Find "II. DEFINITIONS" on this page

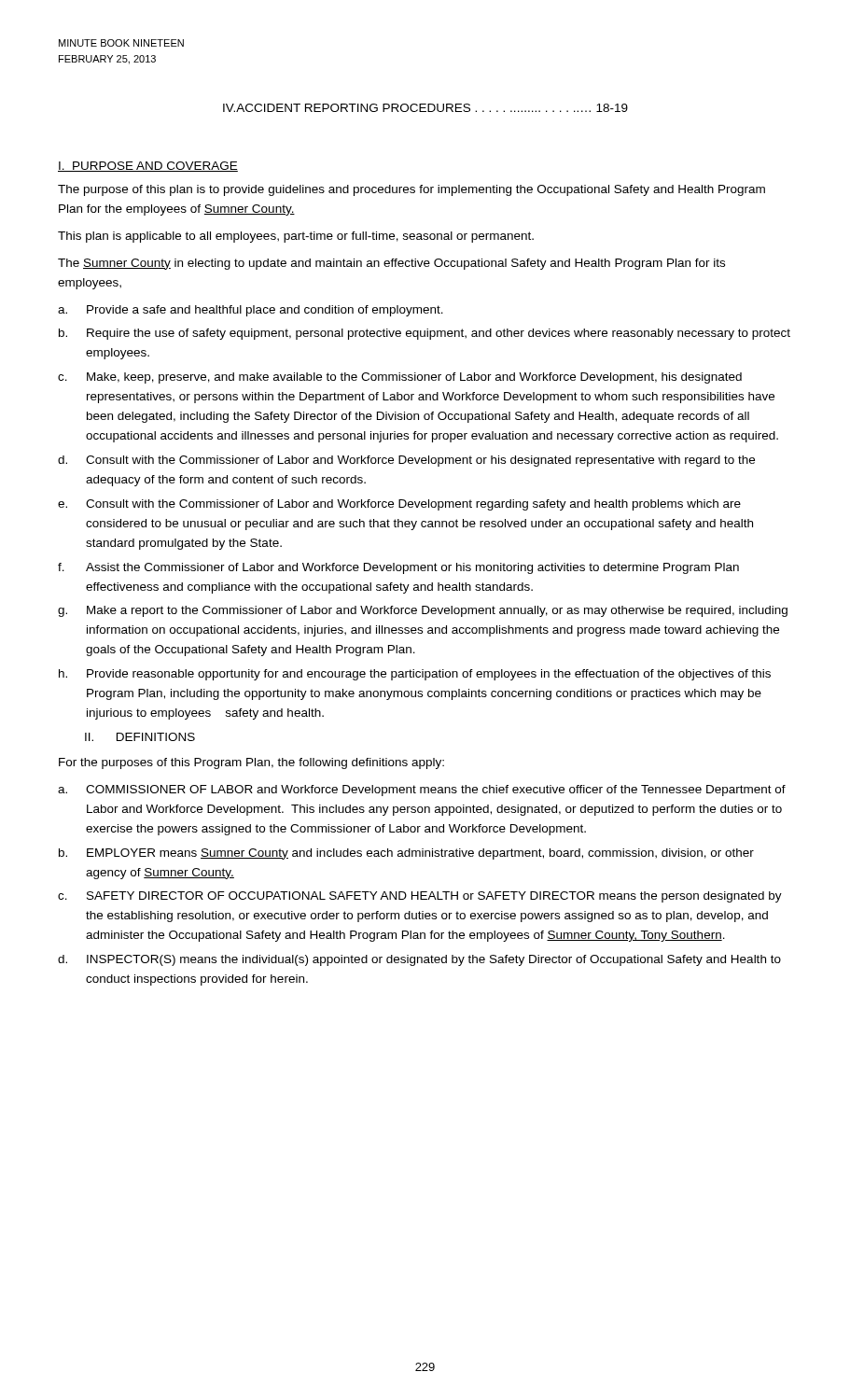[x=140, y=737]
